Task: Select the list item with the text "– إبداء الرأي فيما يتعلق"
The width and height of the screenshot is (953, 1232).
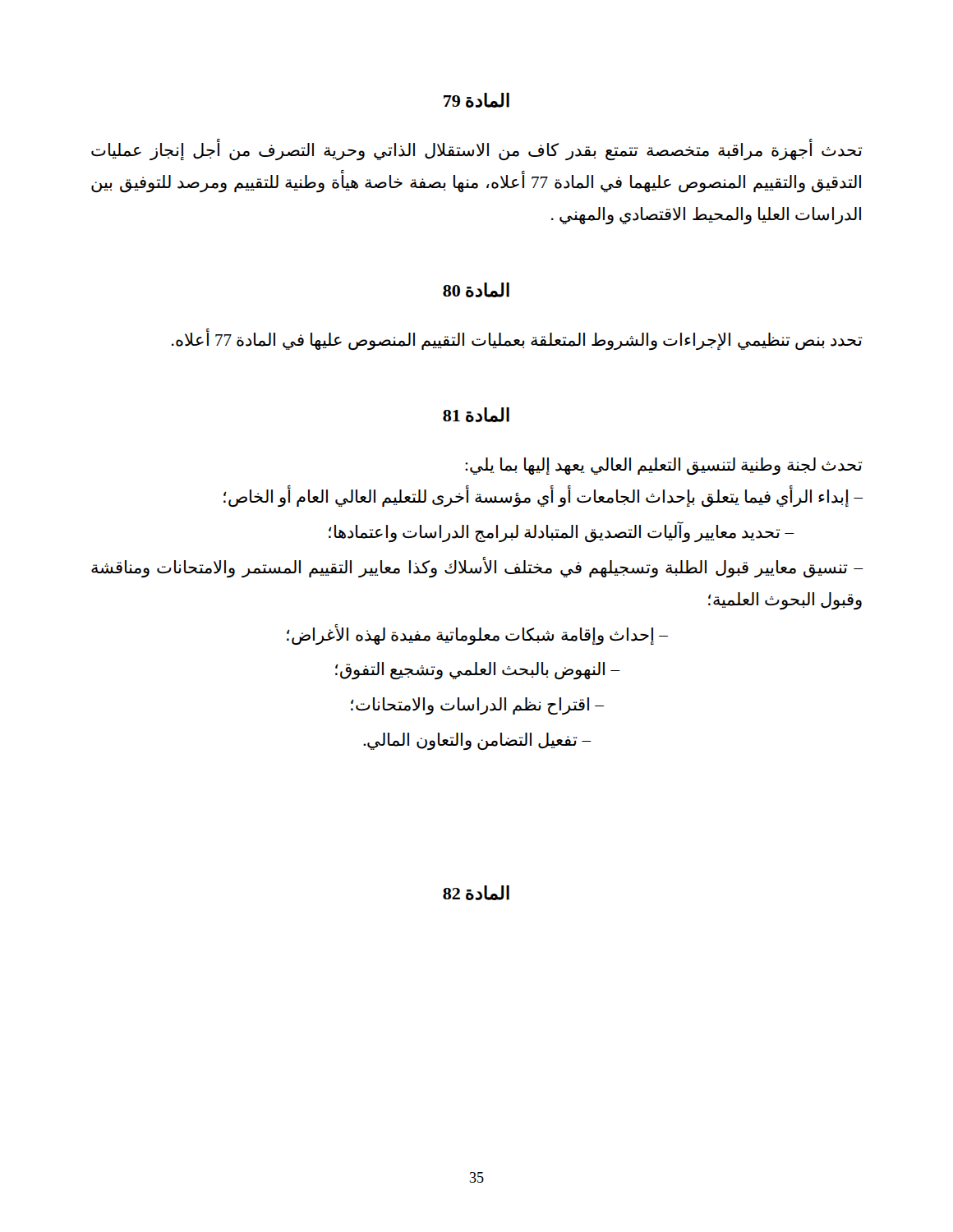Action: (542, 497)
